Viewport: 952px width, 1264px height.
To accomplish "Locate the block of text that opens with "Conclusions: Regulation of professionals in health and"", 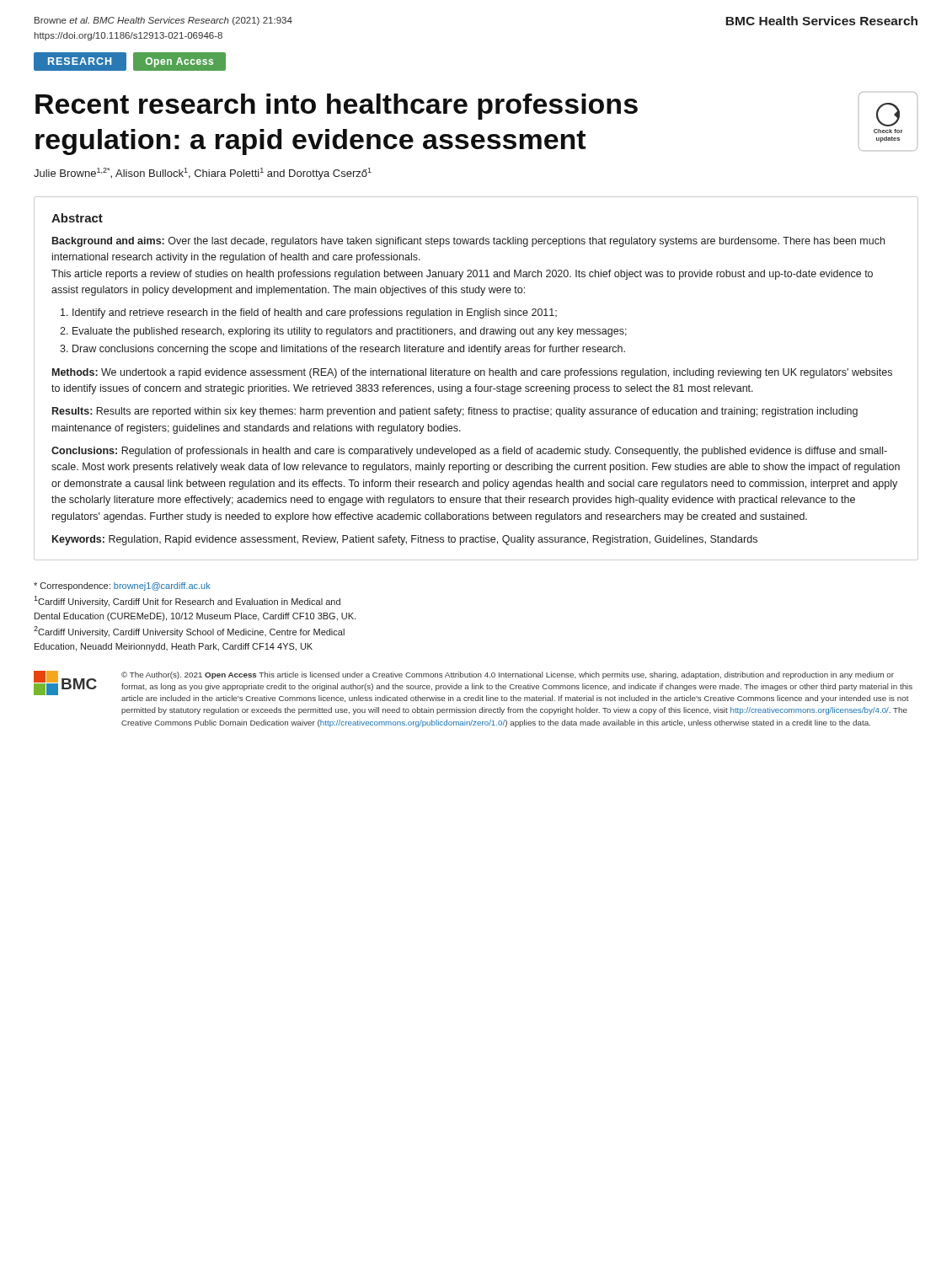I will point(476,484).
